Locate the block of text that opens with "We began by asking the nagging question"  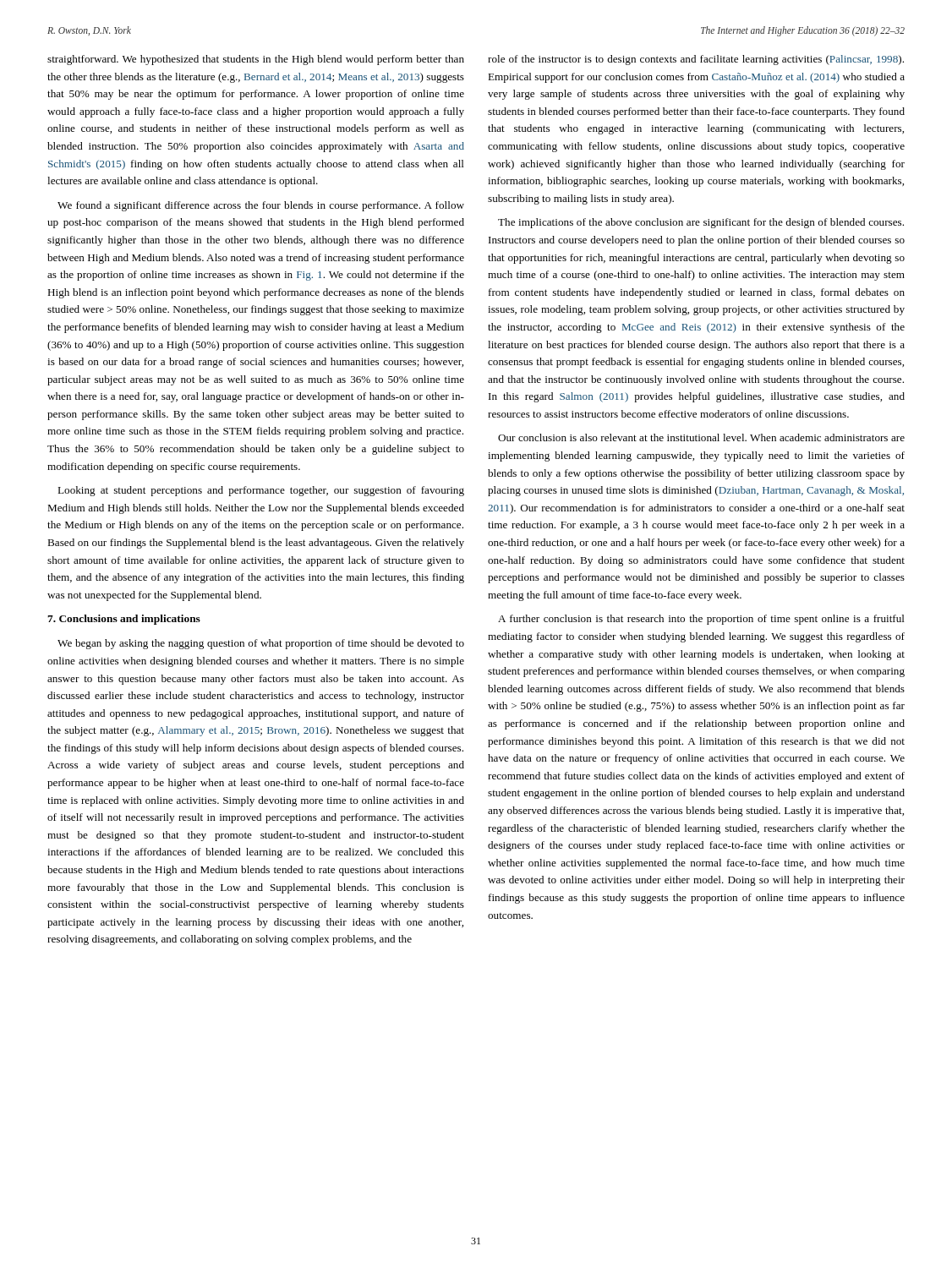[x=256, y=792]
